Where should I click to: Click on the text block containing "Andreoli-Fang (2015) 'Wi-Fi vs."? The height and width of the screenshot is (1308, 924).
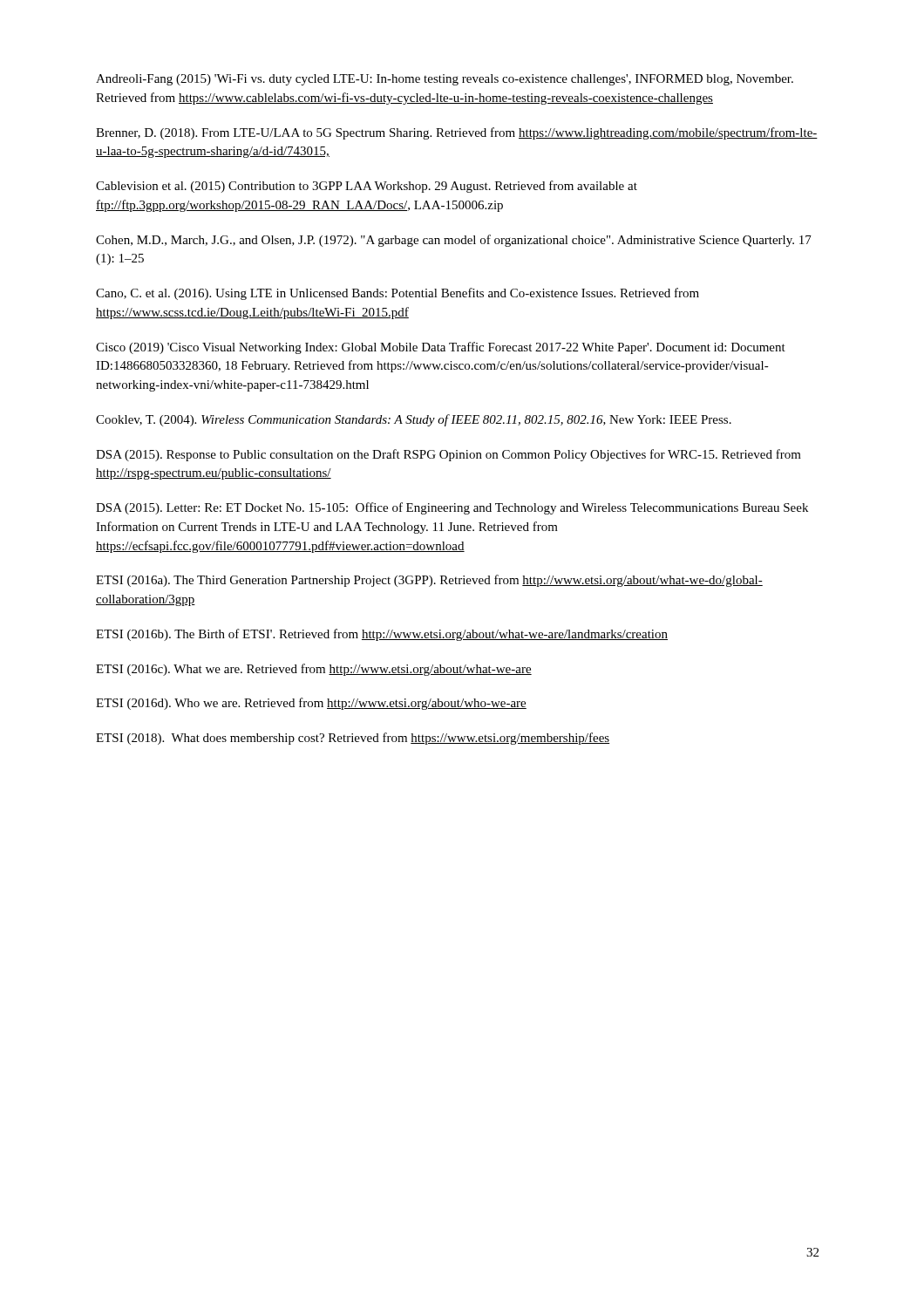click(x=445, y=88)
